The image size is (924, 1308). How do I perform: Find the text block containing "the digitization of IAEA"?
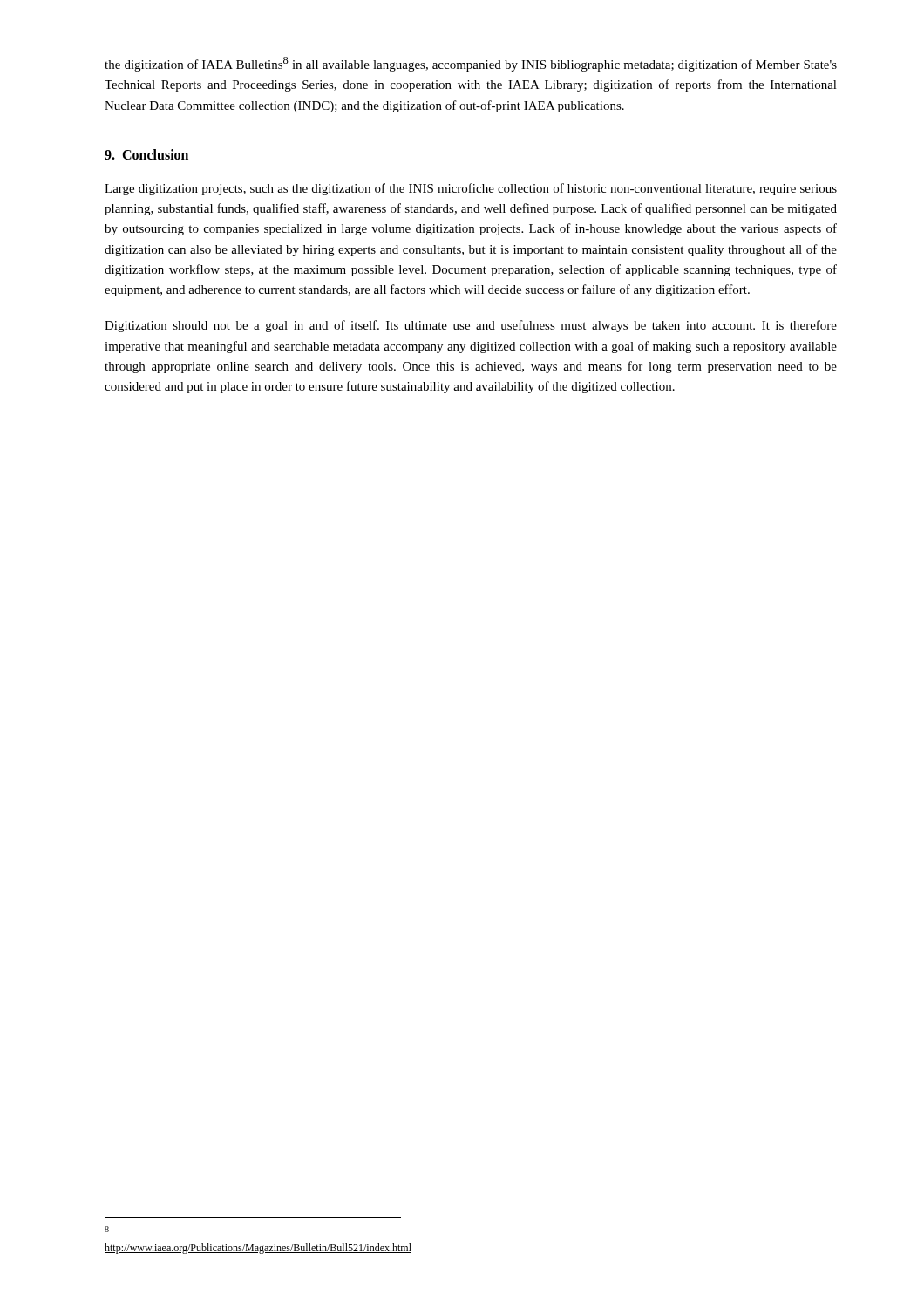471,83
